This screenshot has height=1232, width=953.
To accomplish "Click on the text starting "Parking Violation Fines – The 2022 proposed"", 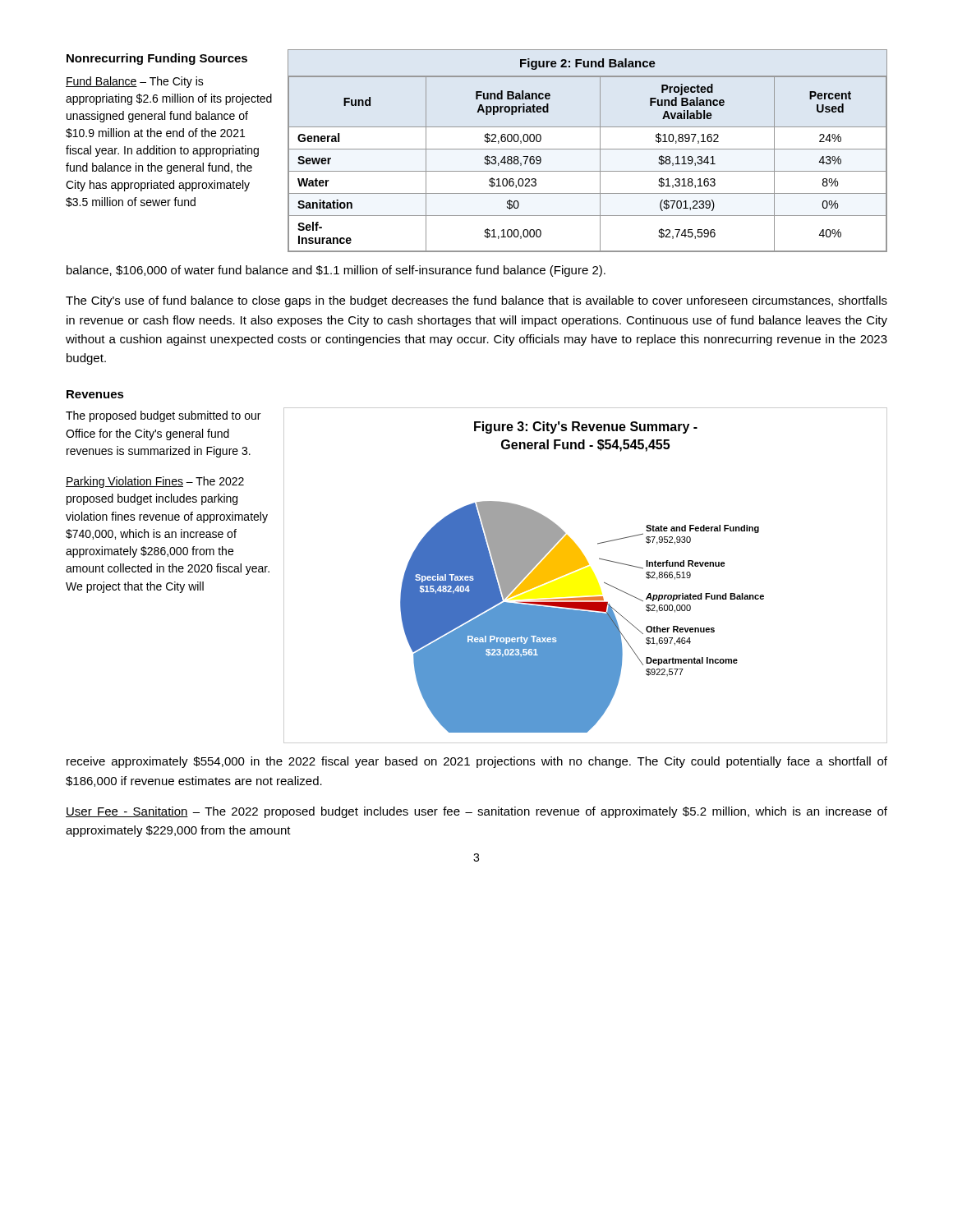I will [168, 534].
